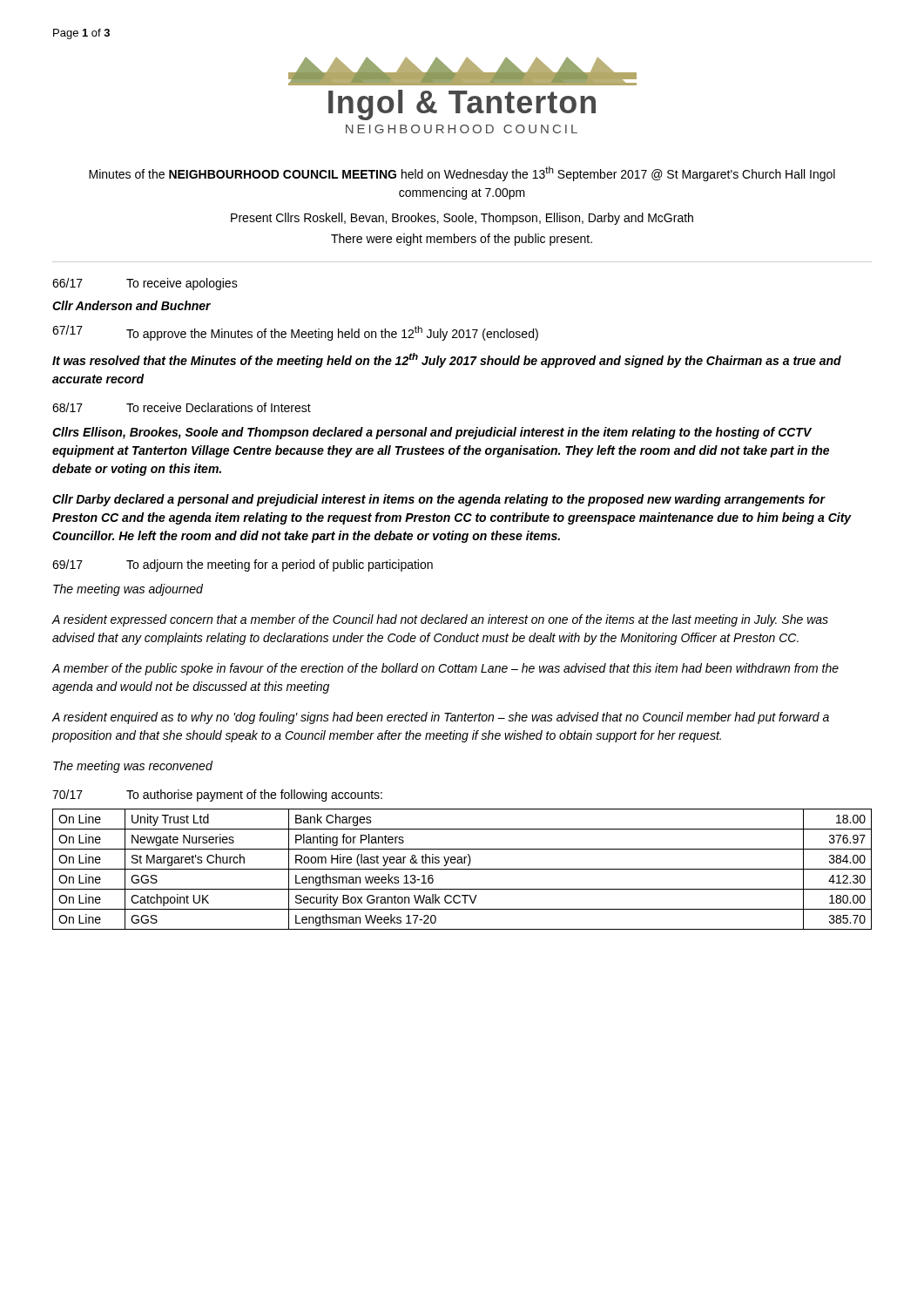The image size is (924, 1307).
Task: Find the logo
Action: [x=462, y=97]
